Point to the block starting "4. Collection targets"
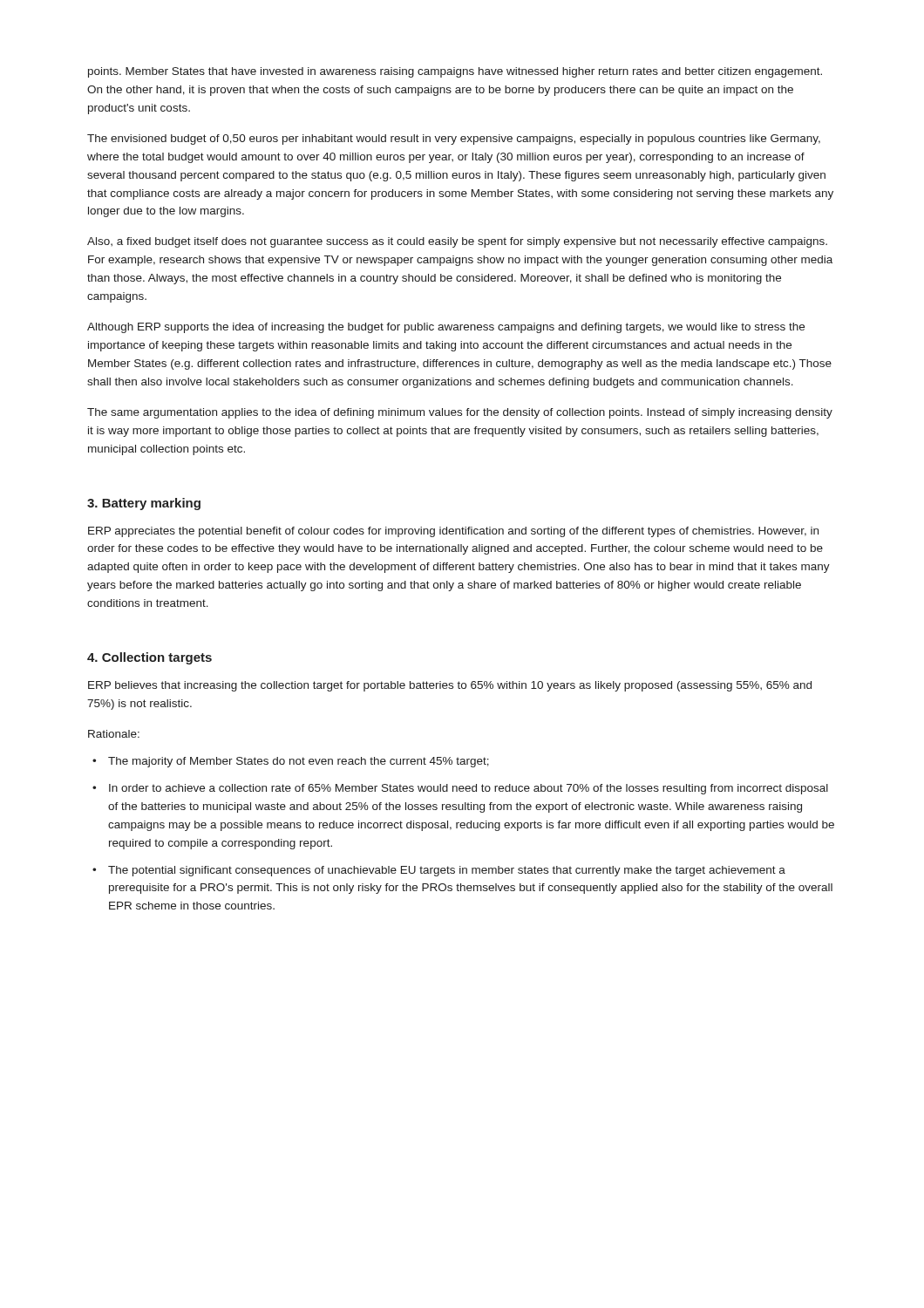This screenshot has width=924, height=1308. pos(150,657)
